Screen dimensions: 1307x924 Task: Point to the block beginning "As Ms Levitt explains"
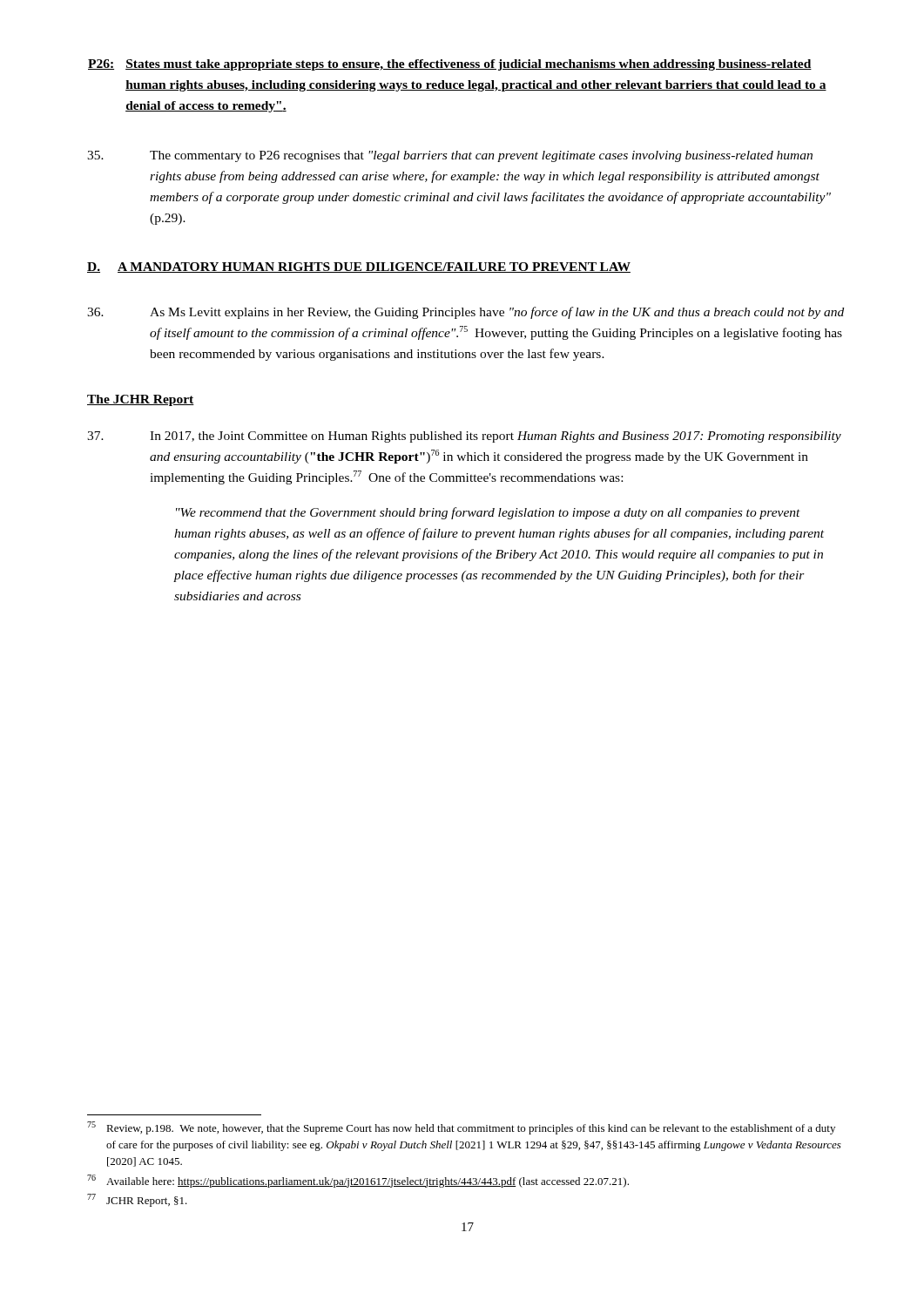[x=467, y=333]
